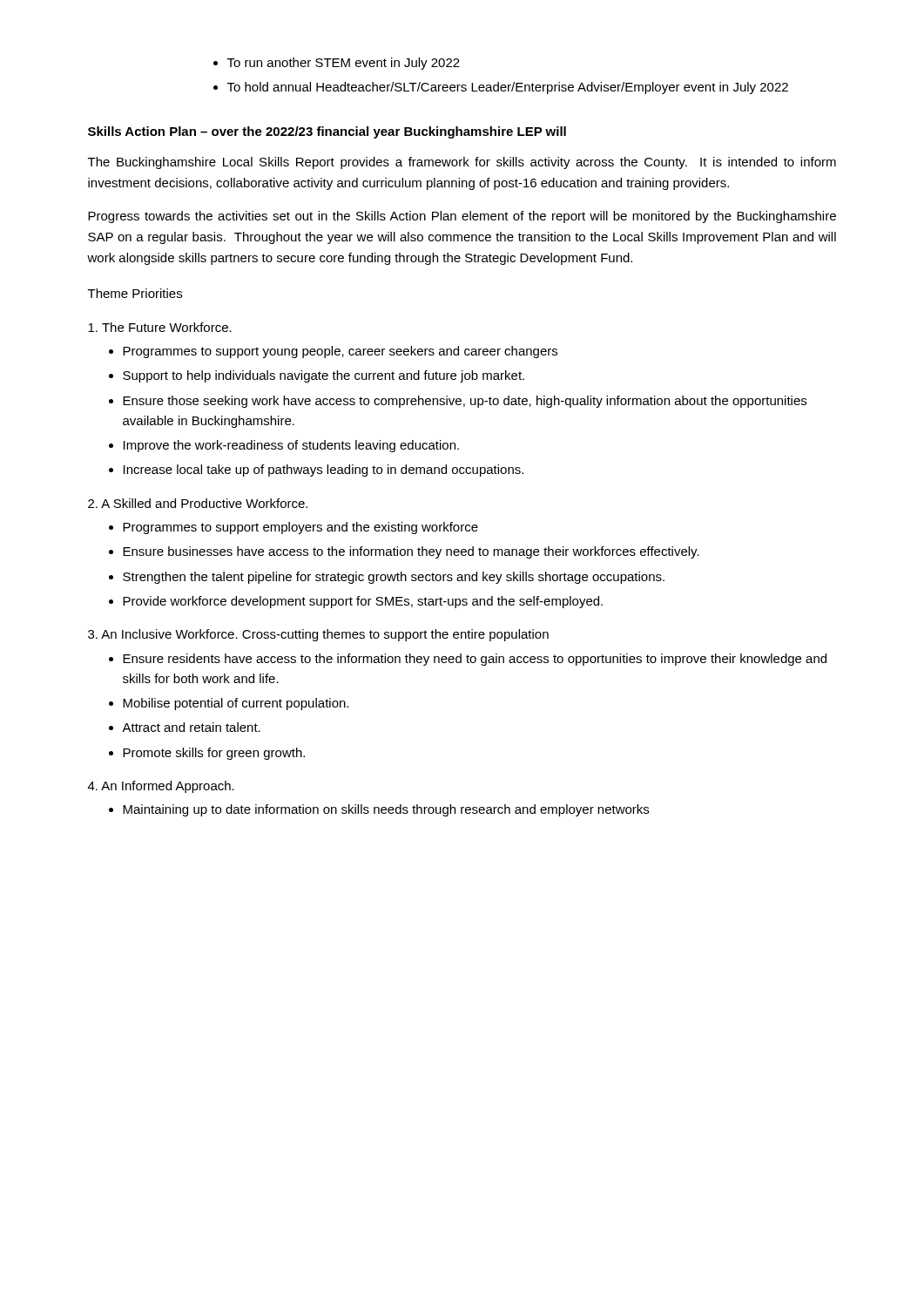924x1307 pixels.
Task: Select the passage starting "To run another STEM event in"
Action: (343, 62)
